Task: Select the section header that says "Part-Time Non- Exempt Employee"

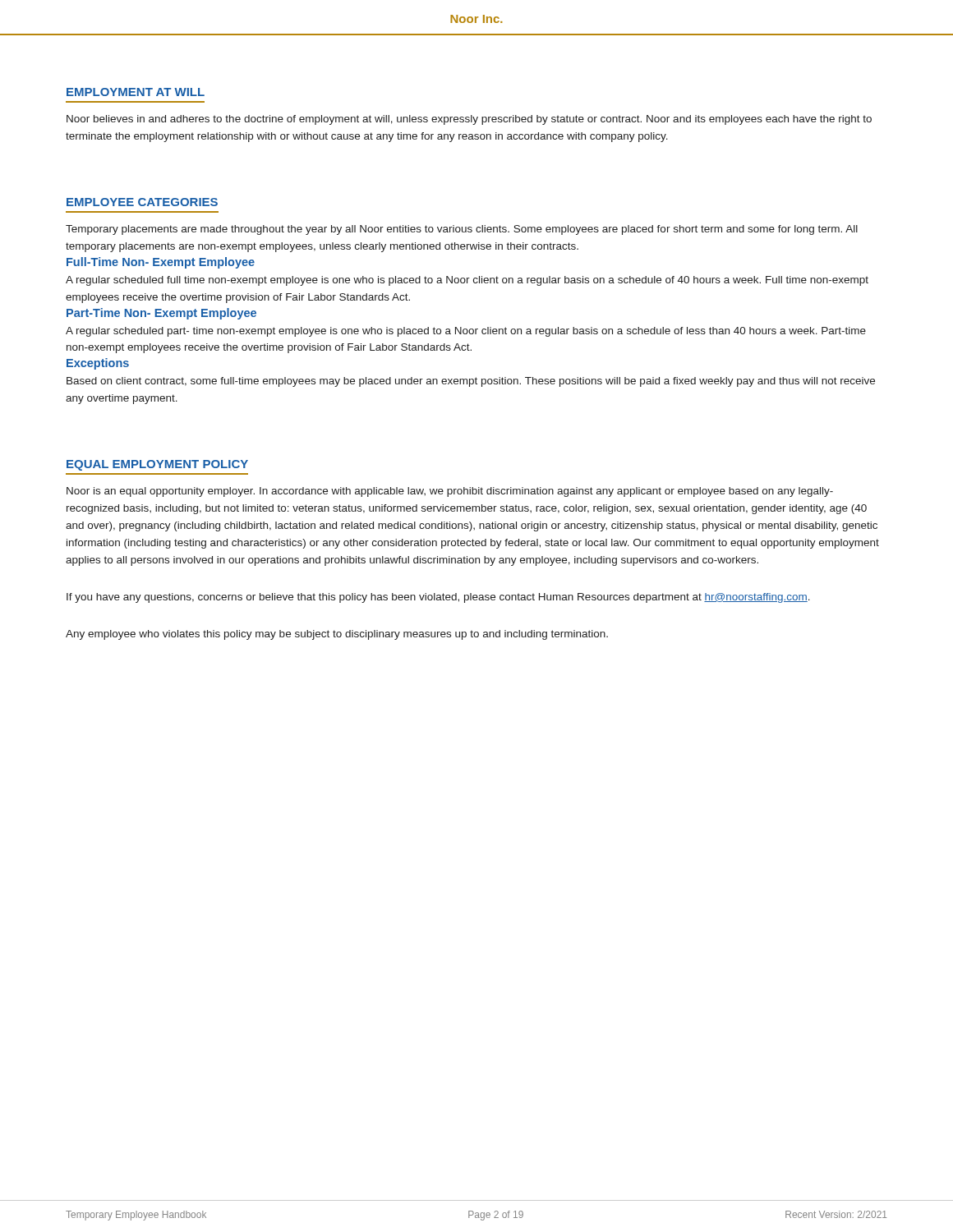Action: pyautogui.click(x=161, y=313)
